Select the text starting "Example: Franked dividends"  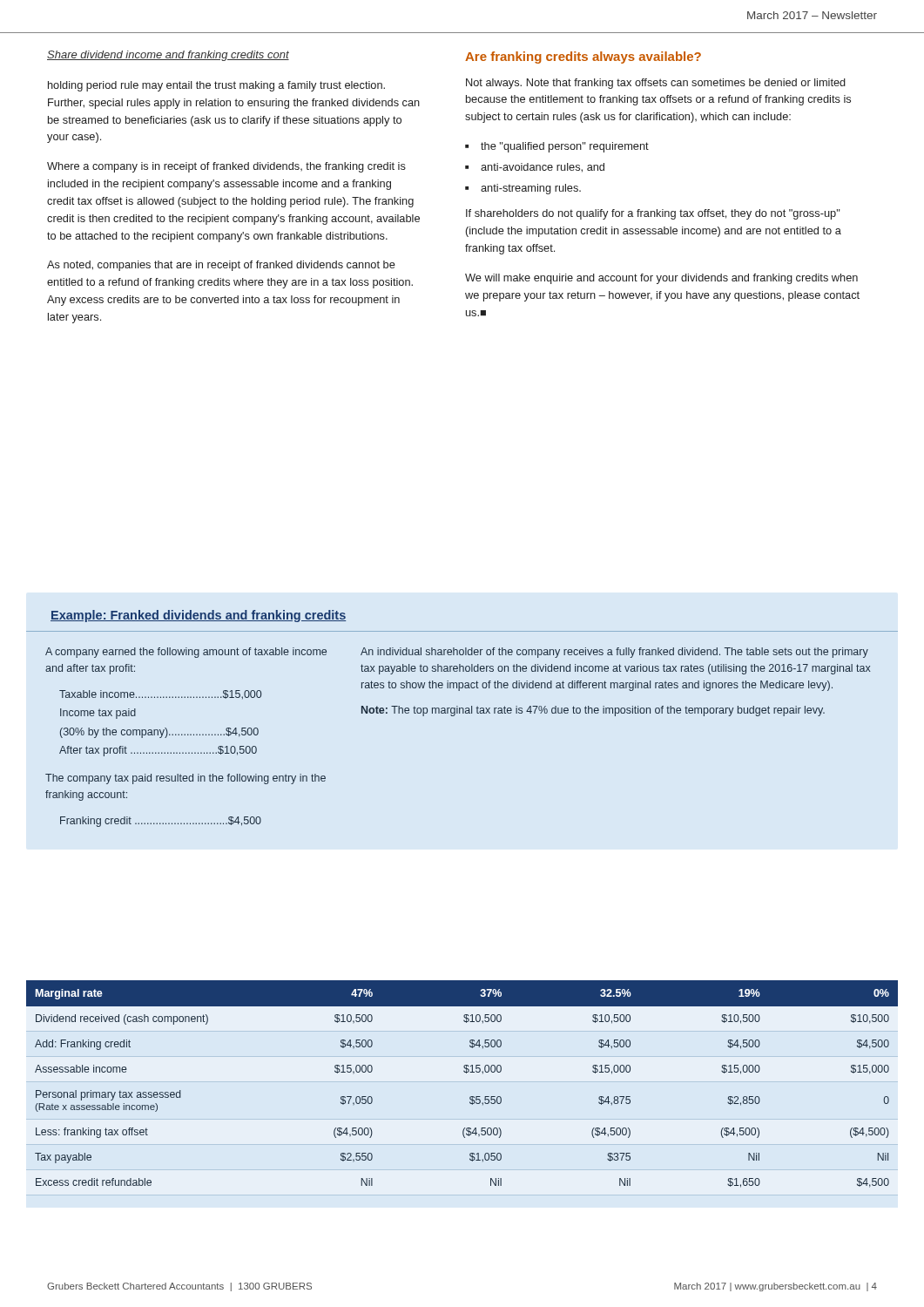tap(198, 615)
